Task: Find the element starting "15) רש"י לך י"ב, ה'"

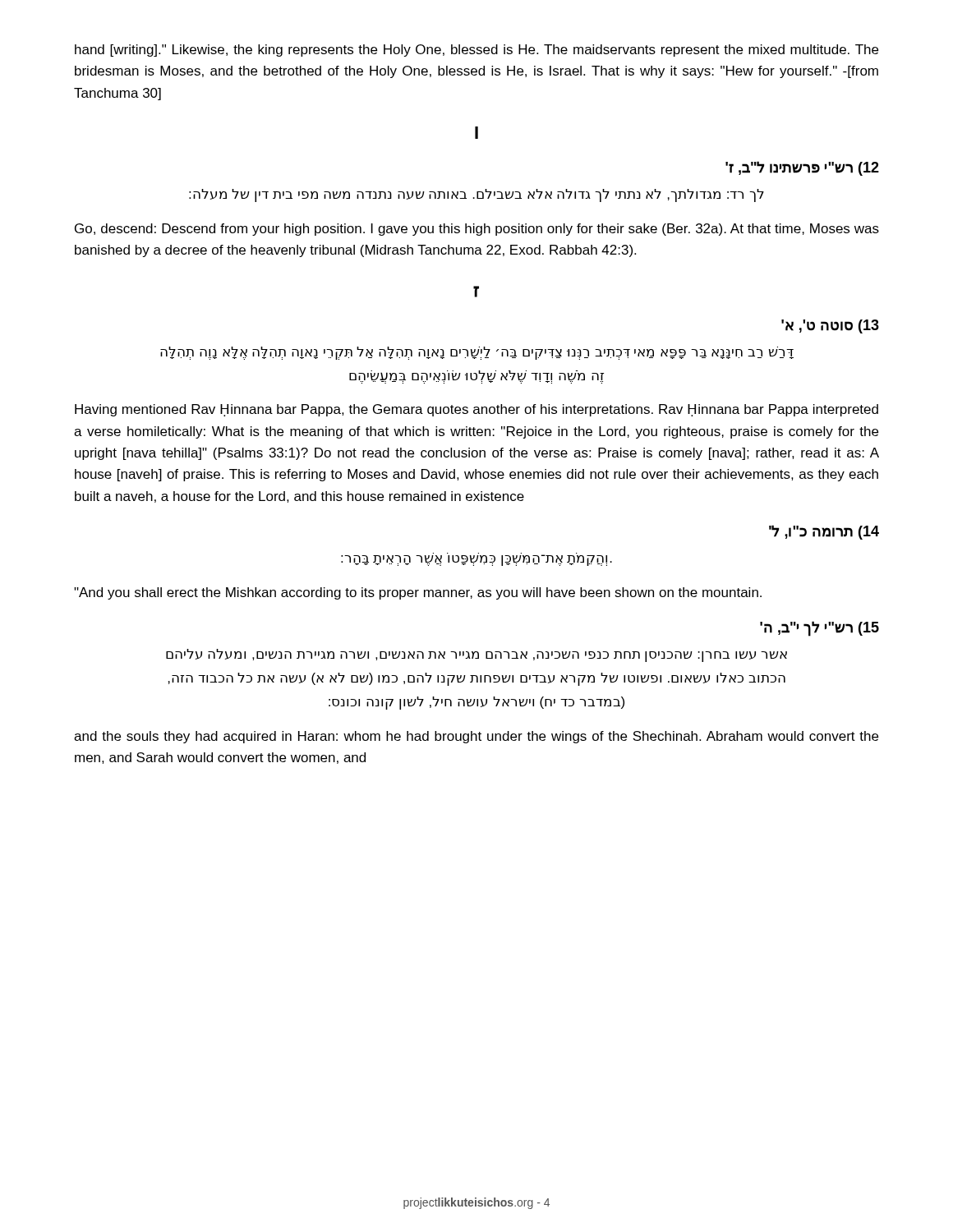Action: [x=819, y=628]
